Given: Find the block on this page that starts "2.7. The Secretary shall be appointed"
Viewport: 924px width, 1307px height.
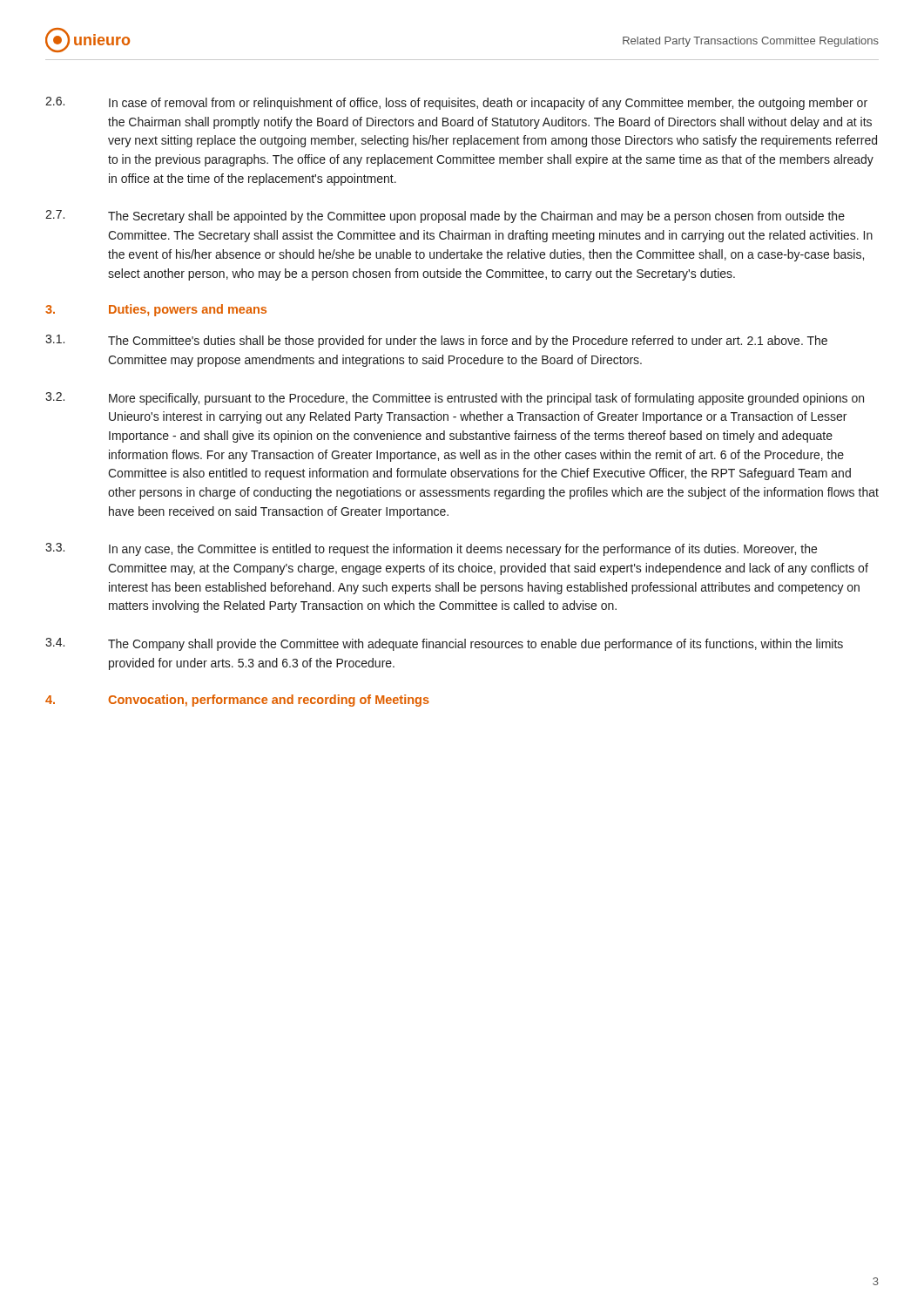Looking at the screenshot, I should point(462,246).
